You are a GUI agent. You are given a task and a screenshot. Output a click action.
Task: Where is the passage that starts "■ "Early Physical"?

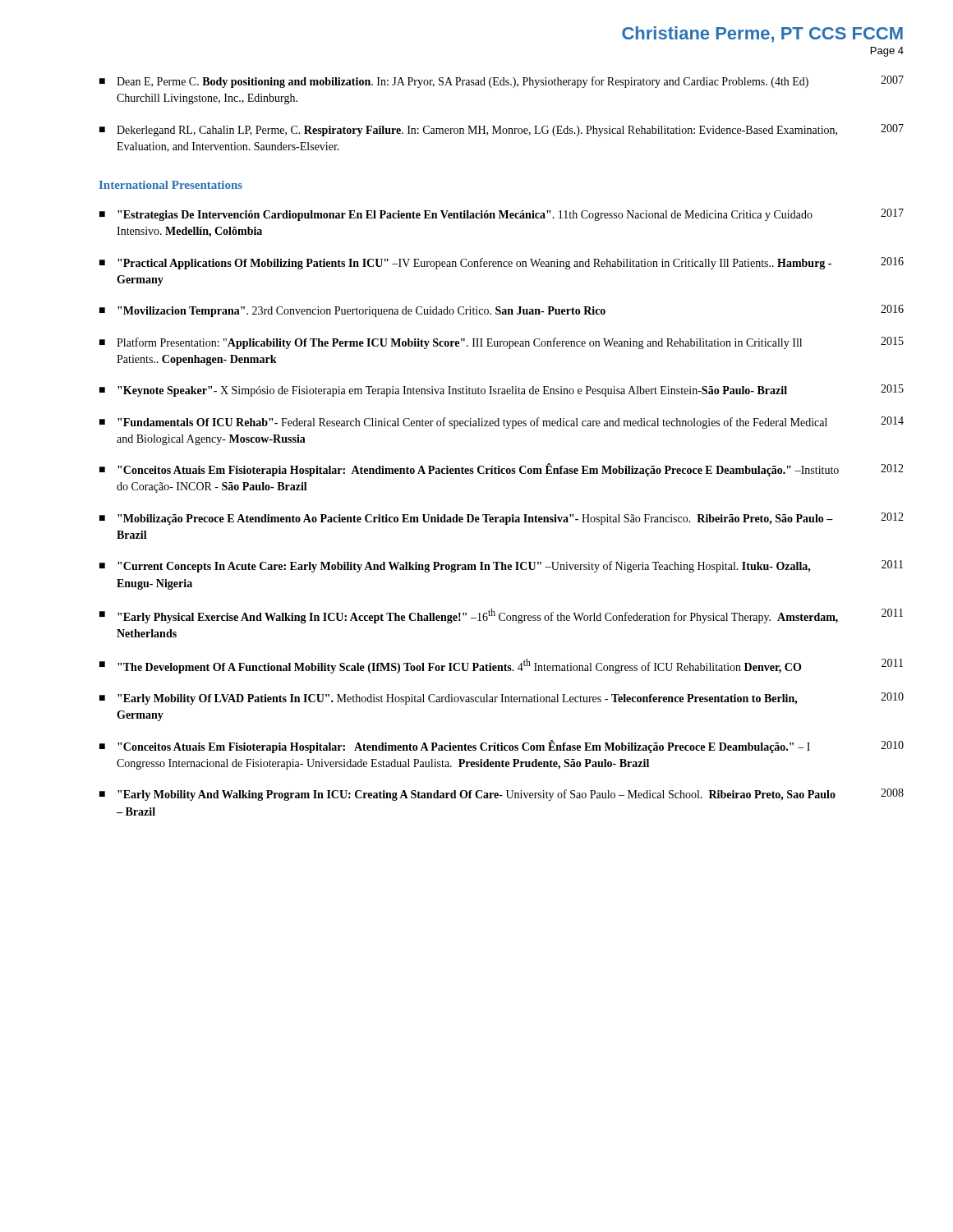coord(501,625)
